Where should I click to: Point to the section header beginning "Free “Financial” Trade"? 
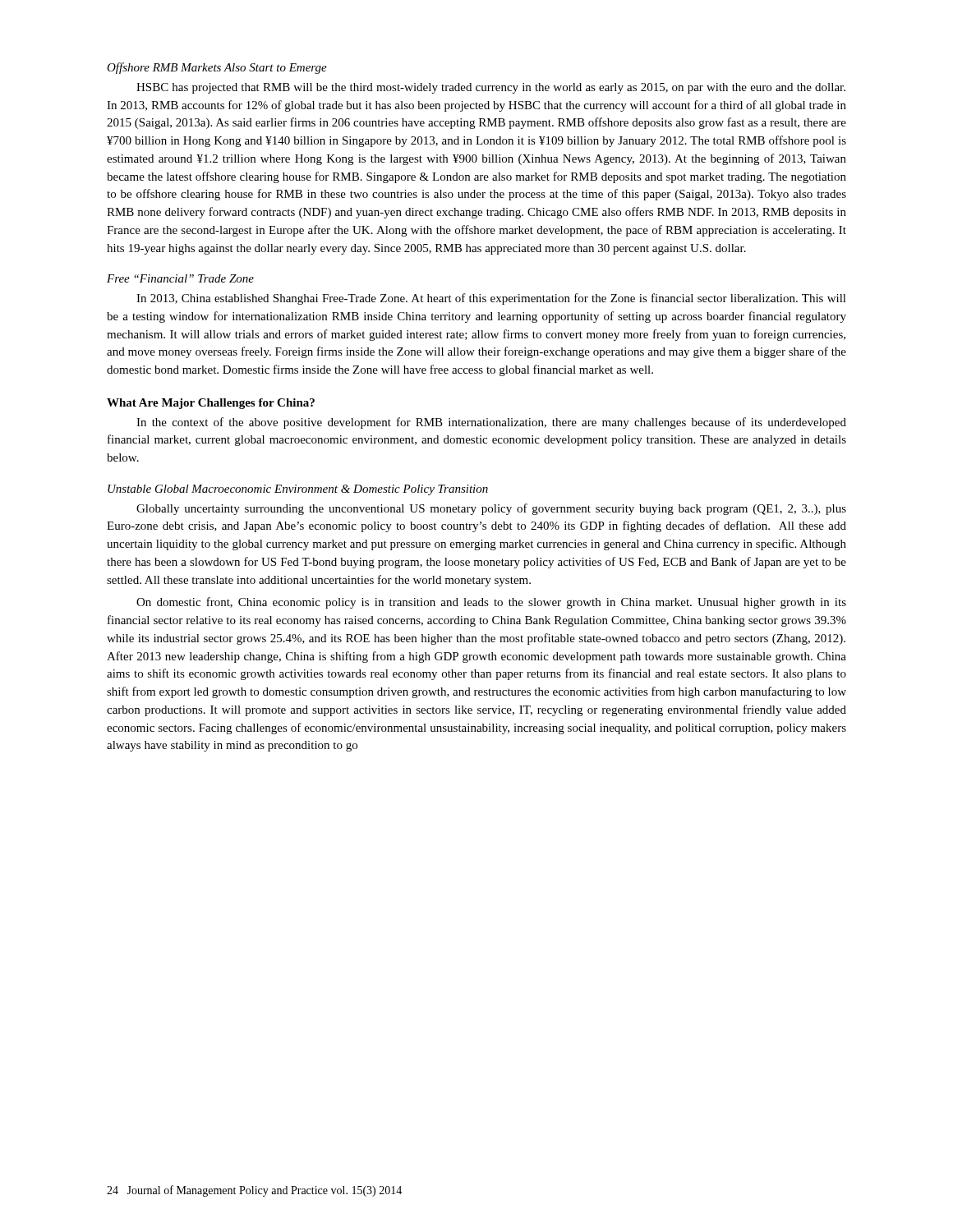tap(180, 279)
